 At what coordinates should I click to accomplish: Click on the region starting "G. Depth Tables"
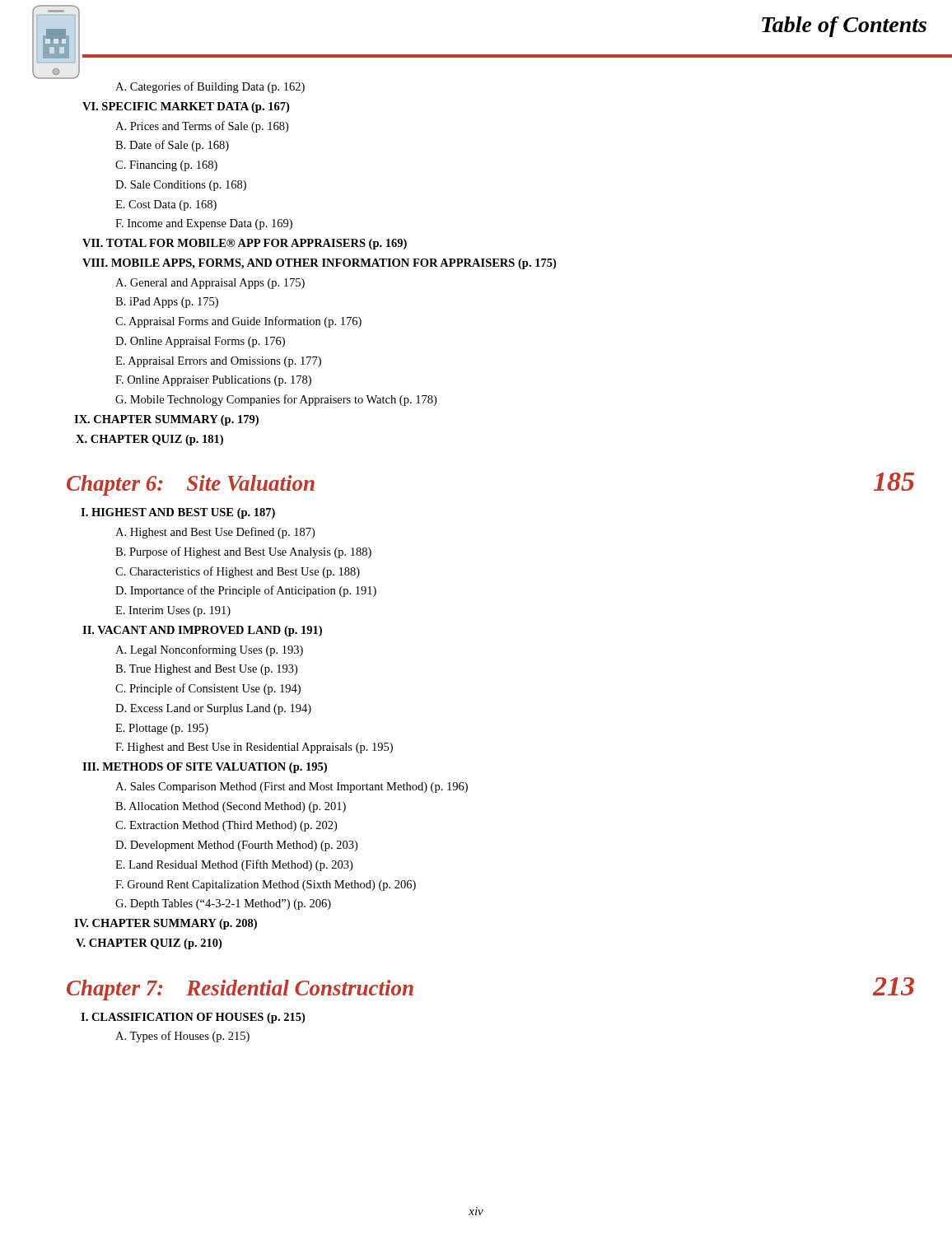pyautogui.click(x=223, y=903)
